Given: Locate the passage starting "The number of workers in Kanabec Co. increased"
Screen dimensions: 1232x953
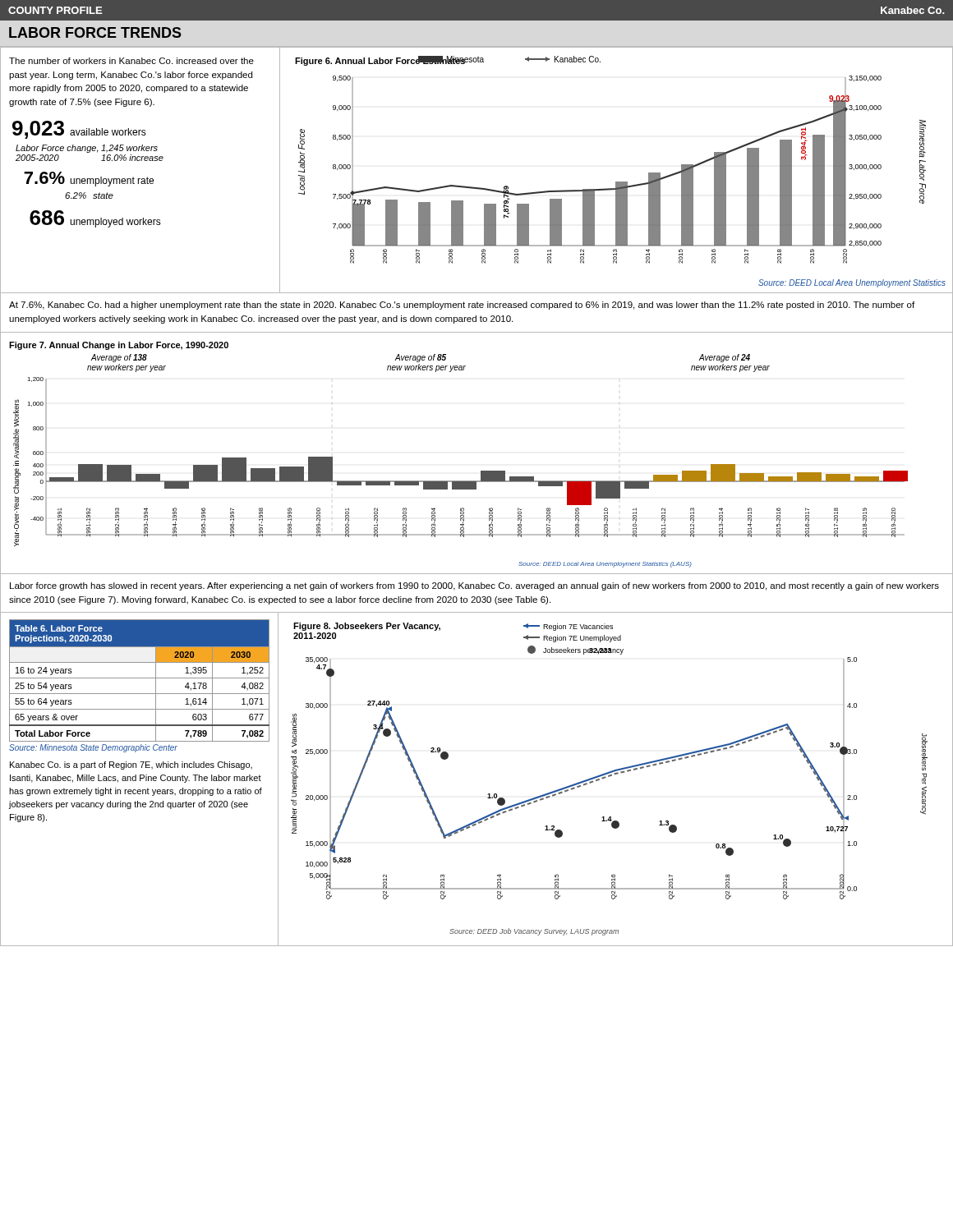Looking at the screenshot, I should (131, 81).
